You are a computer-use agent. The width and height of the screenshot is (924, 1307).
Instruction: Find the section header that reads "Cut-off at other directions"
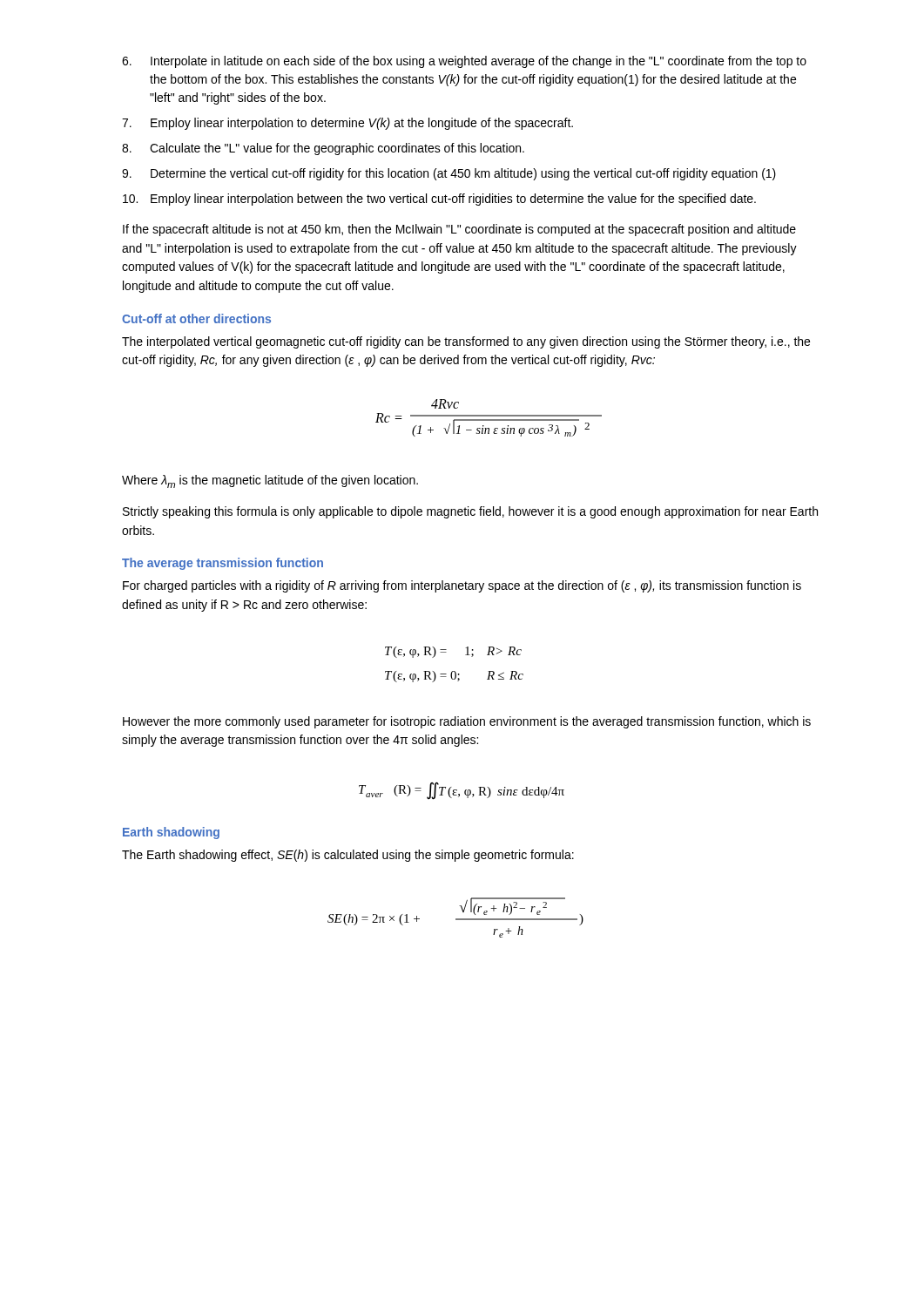[197, 319]
